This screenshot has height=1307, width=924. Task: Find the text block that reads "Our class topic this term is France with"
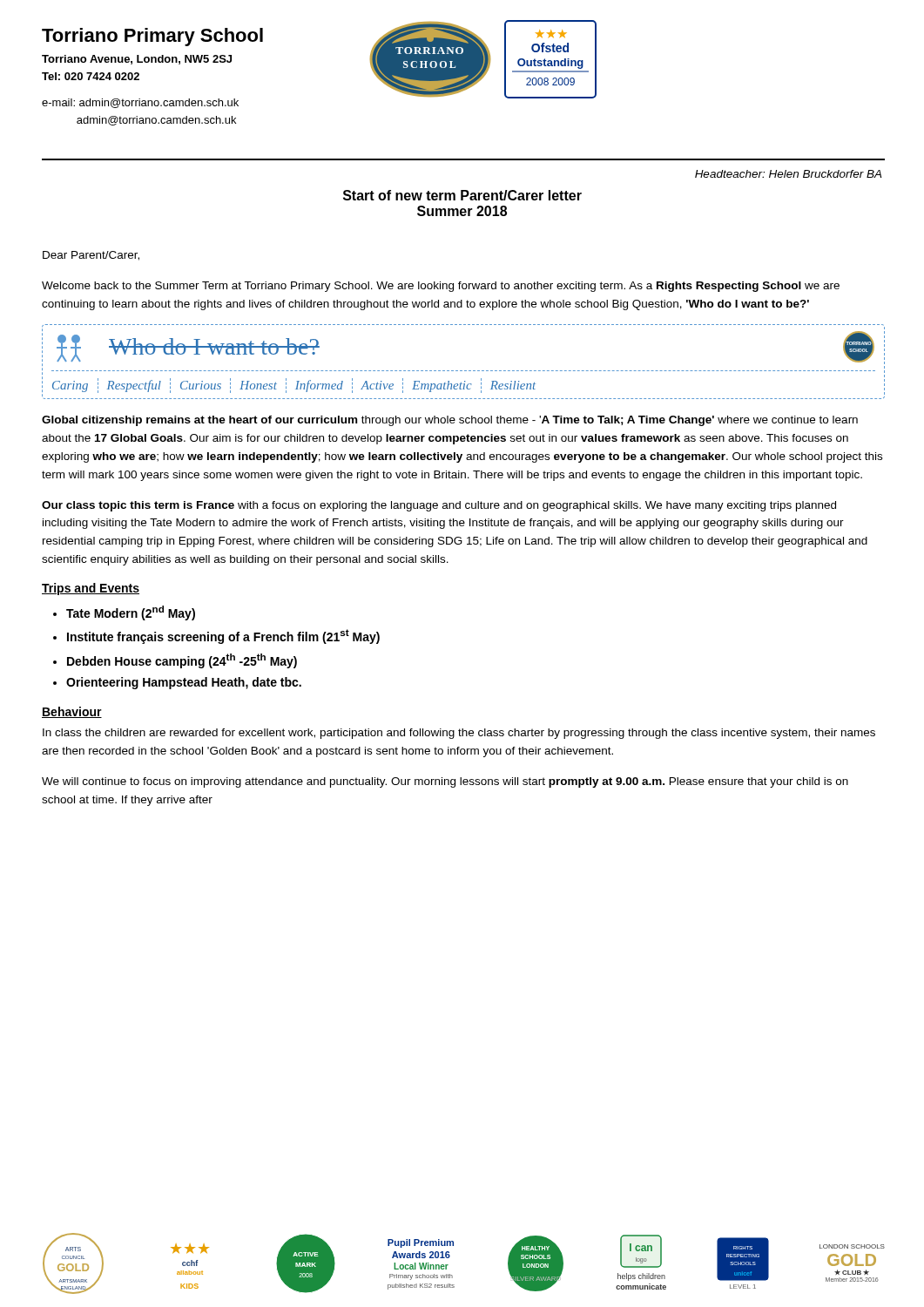coord(455,532)
